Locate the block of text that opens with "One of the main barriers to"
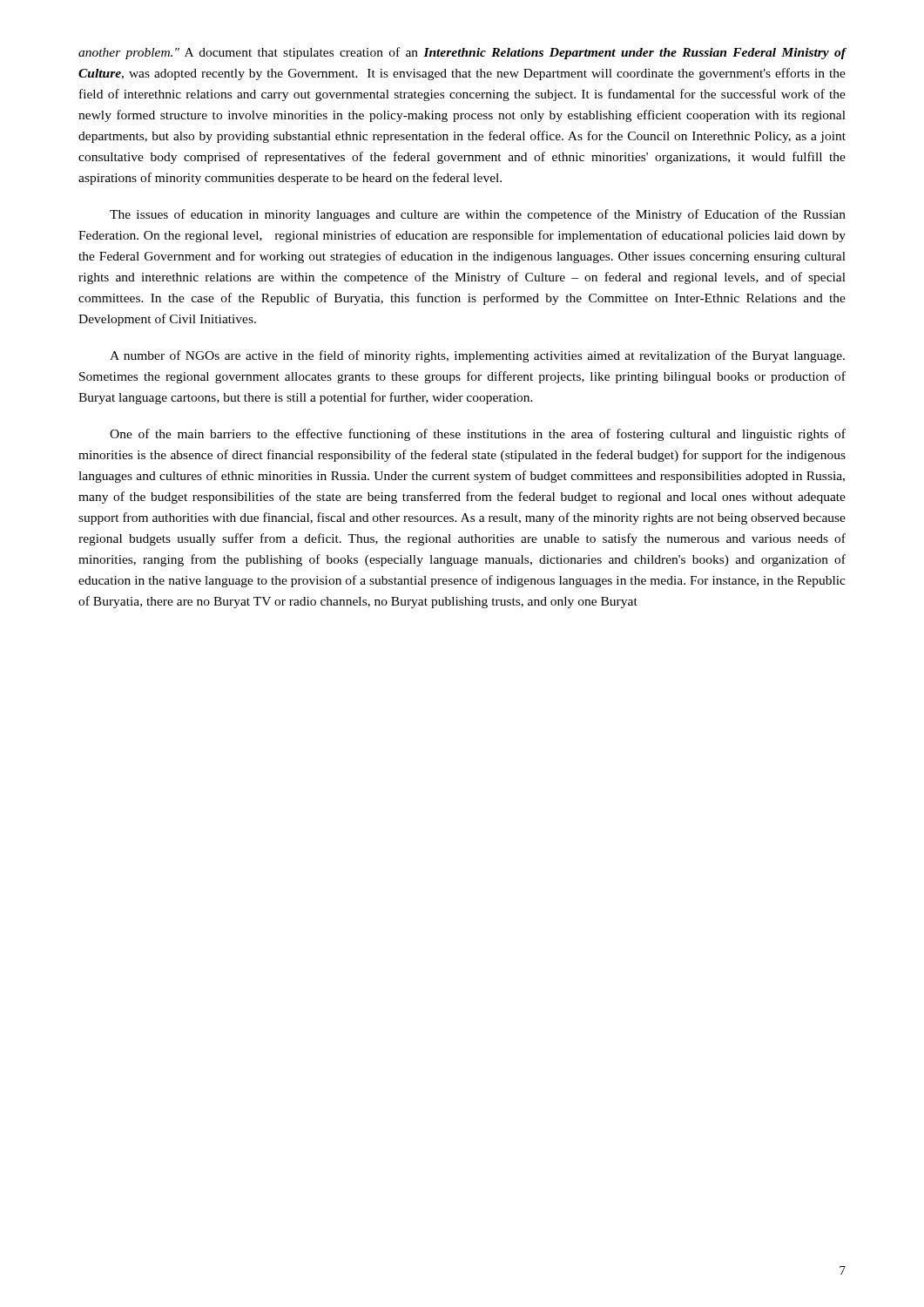The height and width of the screenshot is (1307, 924). pos(462,518)
